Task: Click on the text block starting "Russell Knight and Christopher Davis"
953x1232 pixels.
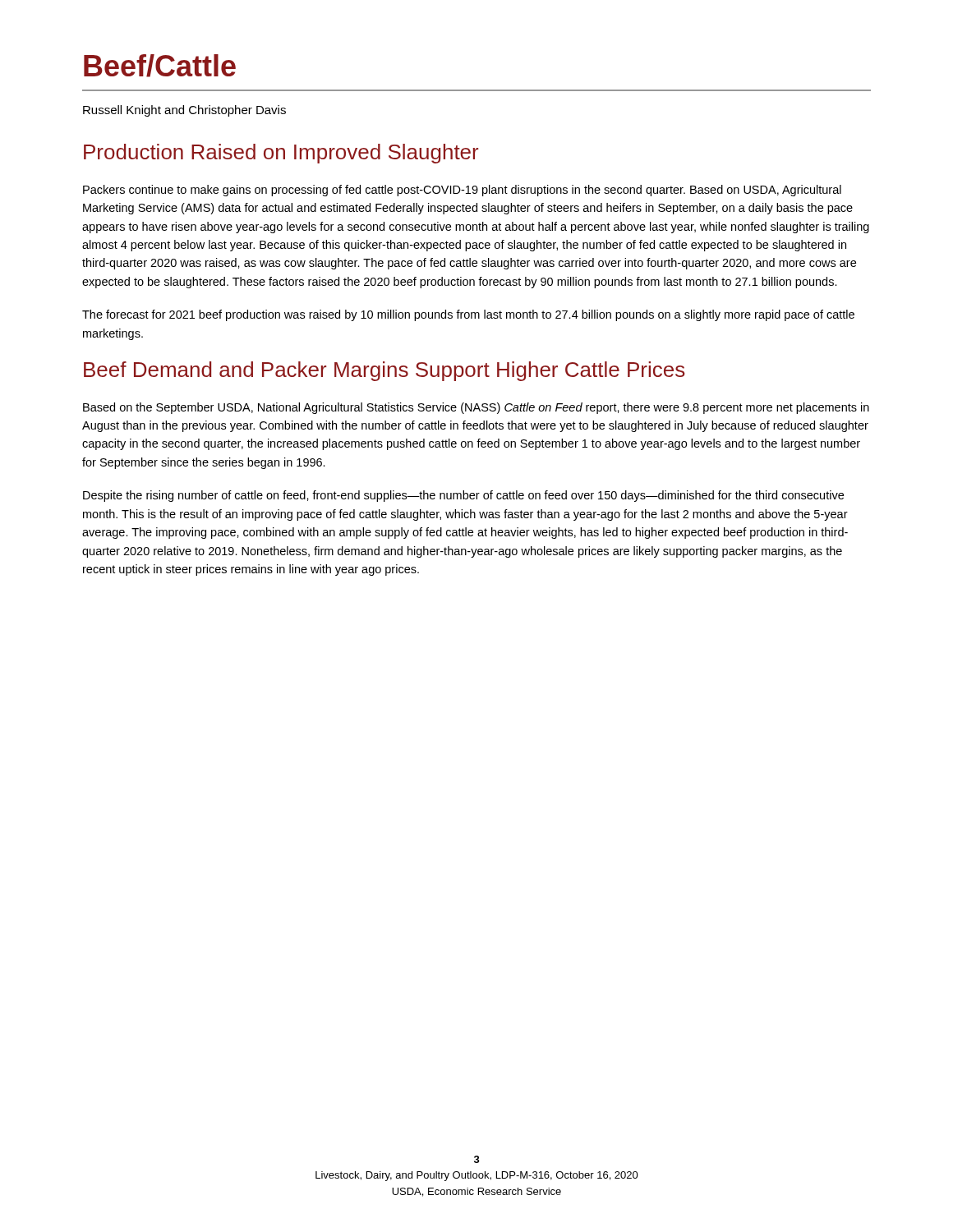Action: [x=184, y=110]
